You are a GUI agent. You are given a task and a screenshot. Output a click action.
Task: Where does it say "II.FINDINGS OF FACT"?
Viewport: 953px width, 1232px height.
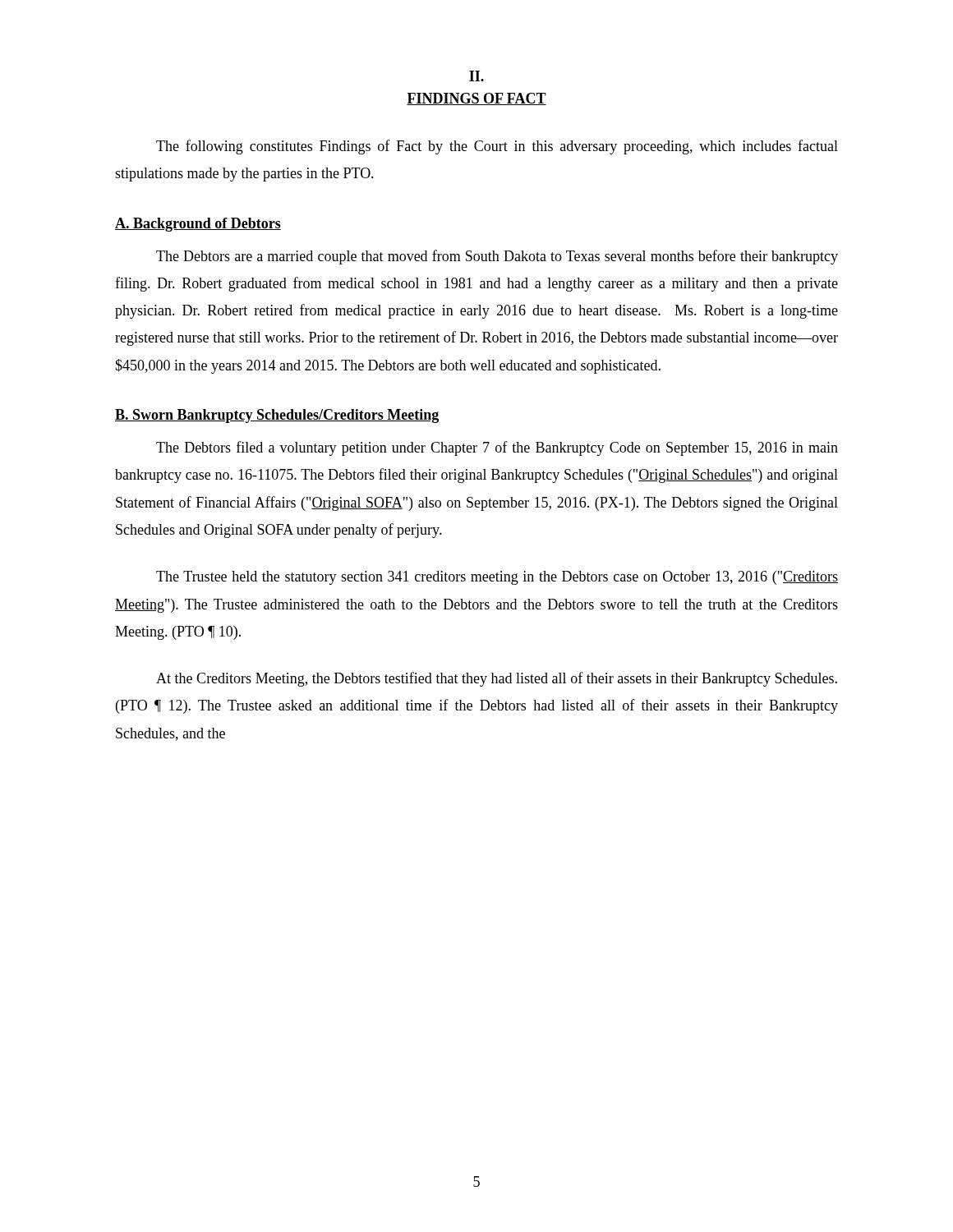(x=476, y=87)
